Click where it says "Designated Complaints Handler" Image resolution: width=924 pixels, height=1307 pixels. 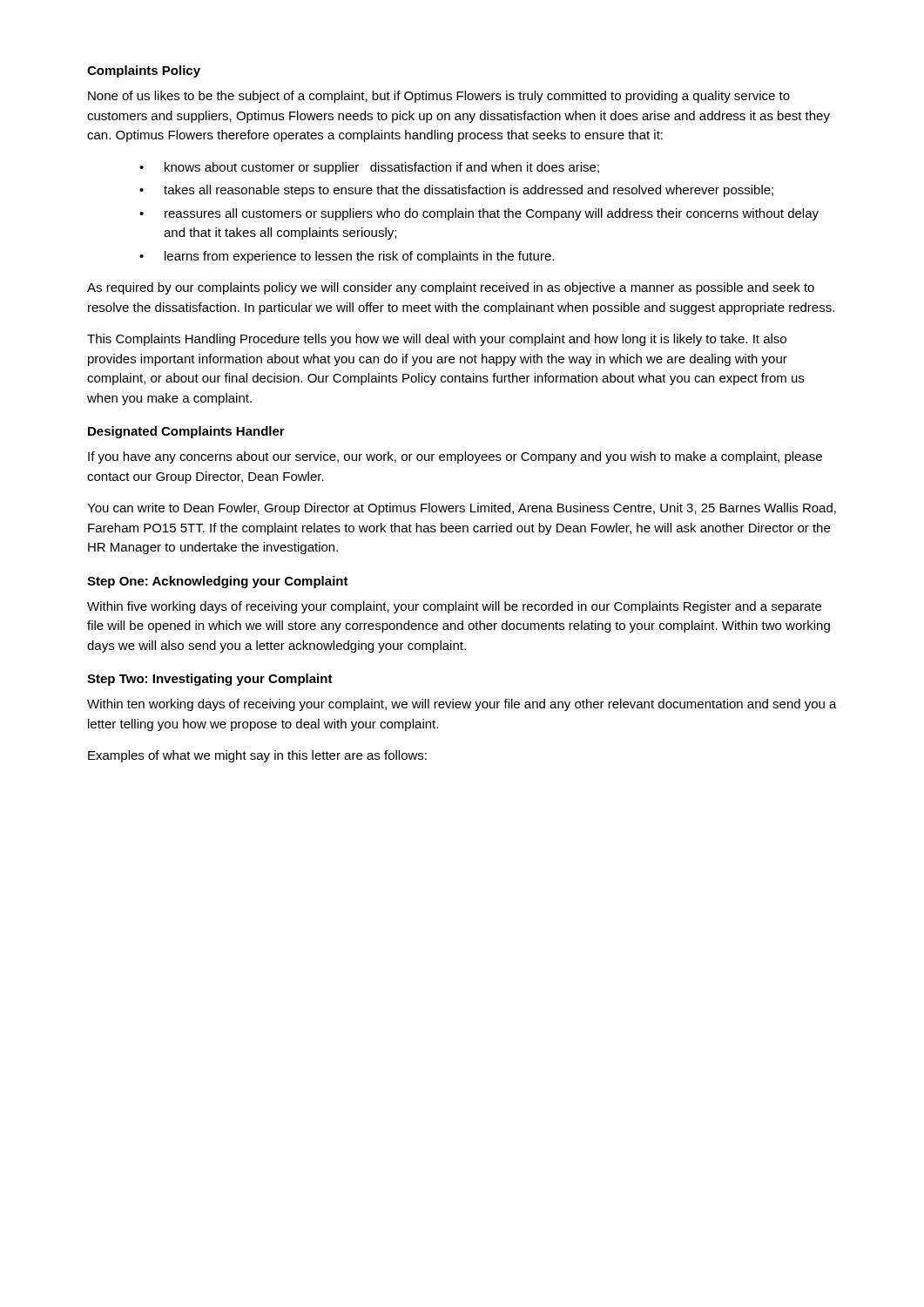pyautogui.click(x=186, y=431)
